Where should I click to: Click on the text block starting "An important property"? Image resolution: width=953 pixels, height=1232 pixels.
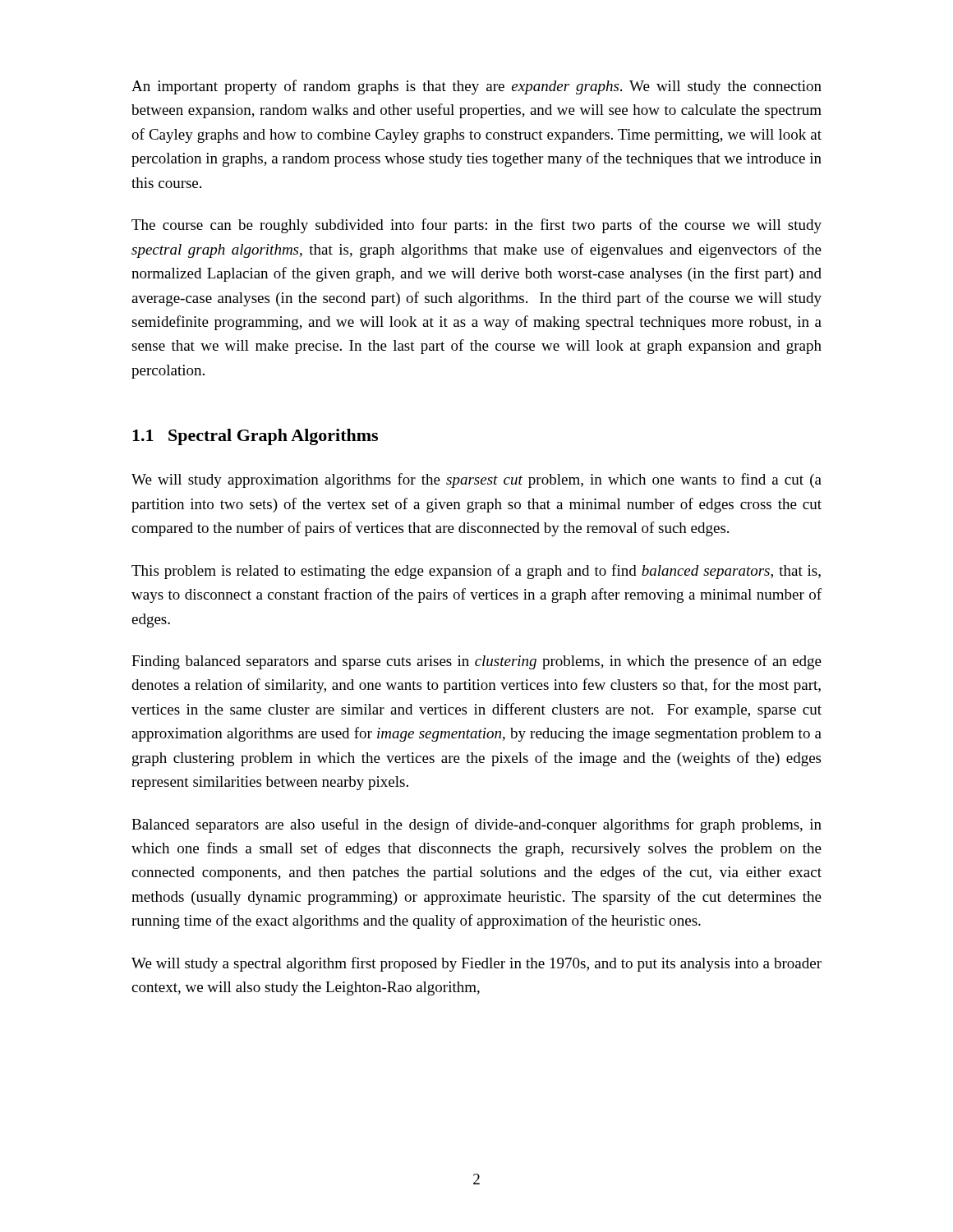coord(476,134)
